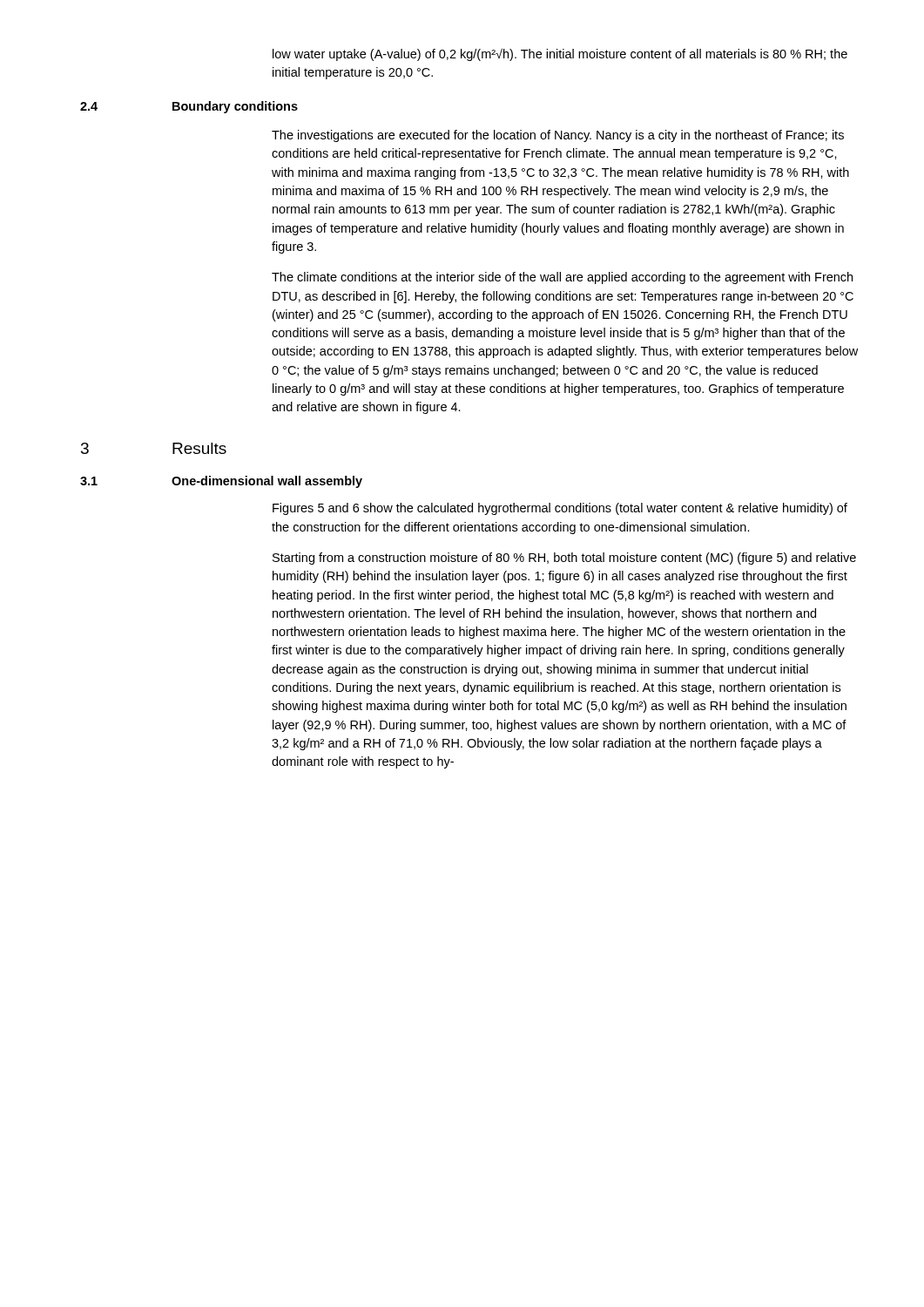Select the element starting "Figures 5 and 6 show the calculated hygrothermal"
Viewport: 924px width, 1307px height.
[x=567, y=518]
